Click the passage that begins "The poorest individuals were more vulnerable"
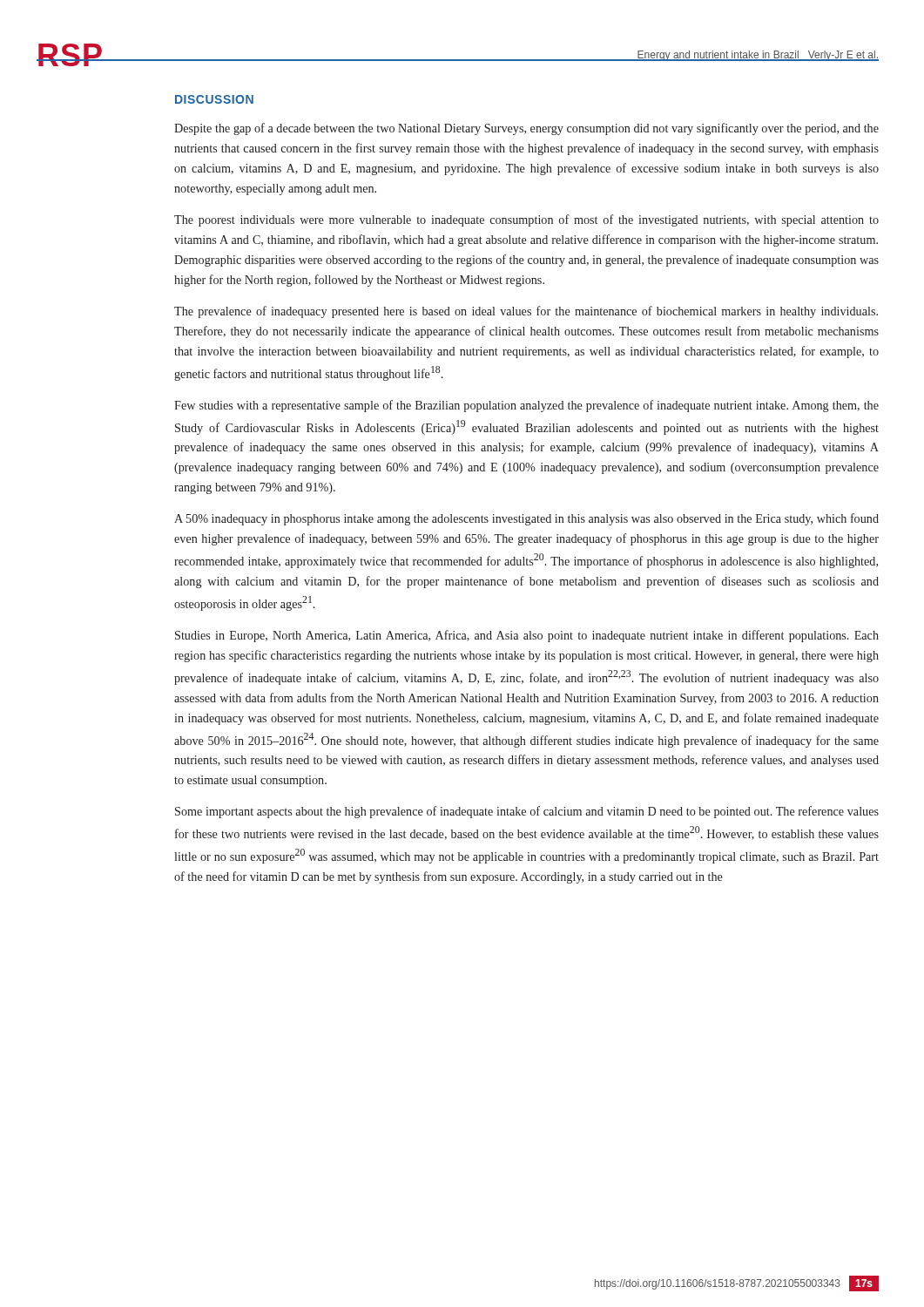The height and width of the screenshot is (1307, 924). (526, 250)
